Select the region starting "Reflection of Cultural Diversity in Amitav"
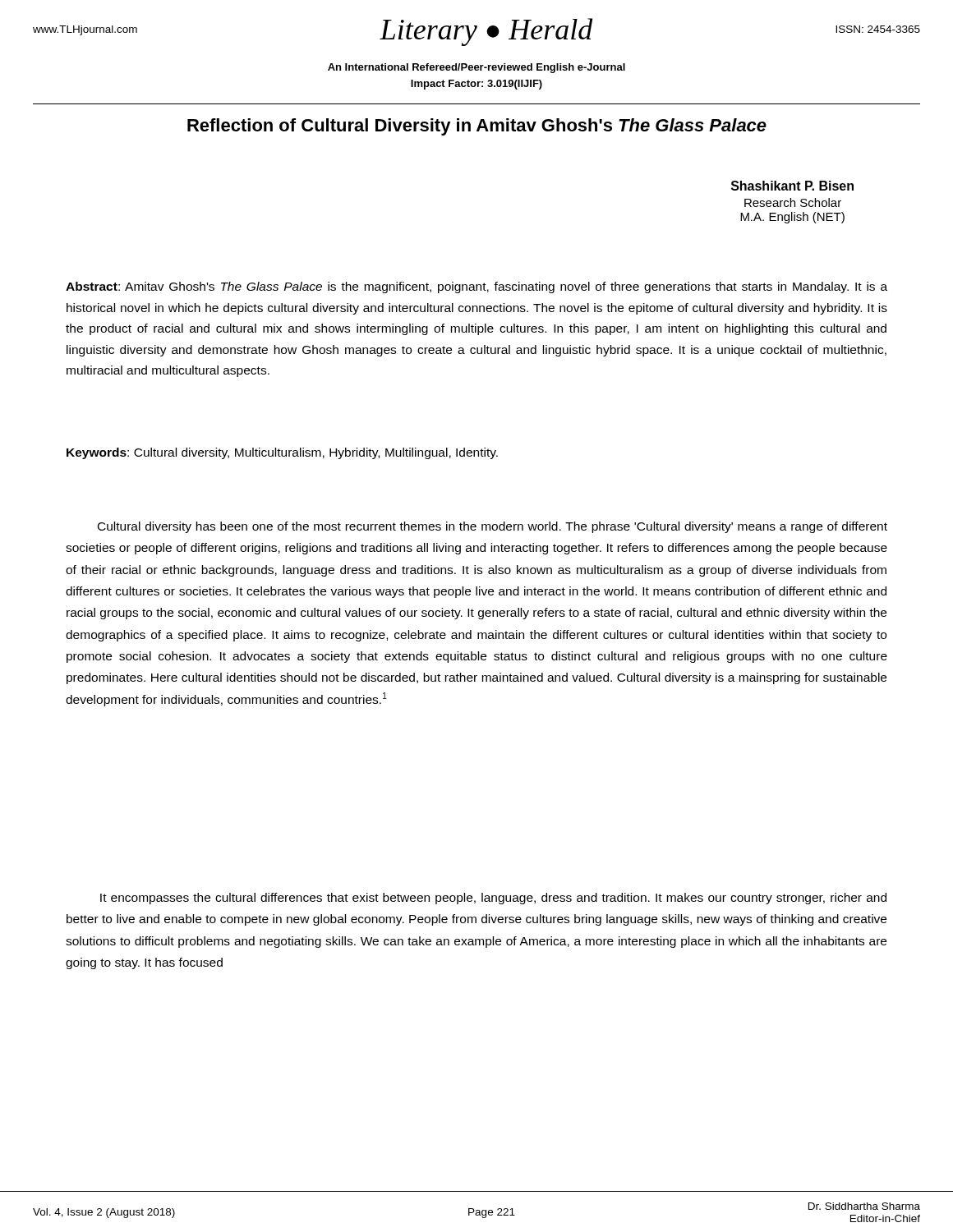953x1232 pixels. (476, 126)
